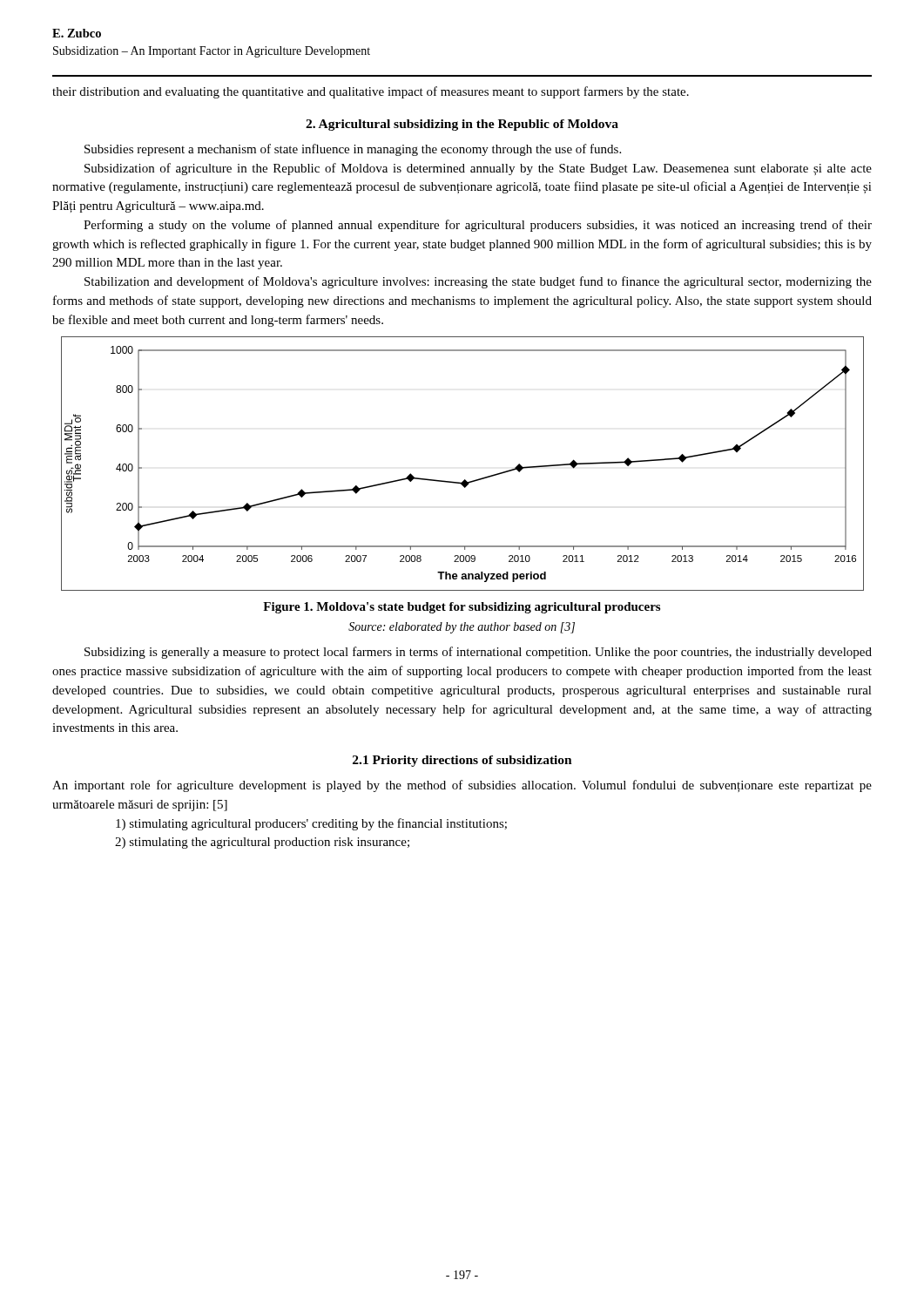Viewport: 924px width, 1307px height.
Task: Find the block on this page that starts "Performing a study on the volume"
Action: (x=462, y=244)
